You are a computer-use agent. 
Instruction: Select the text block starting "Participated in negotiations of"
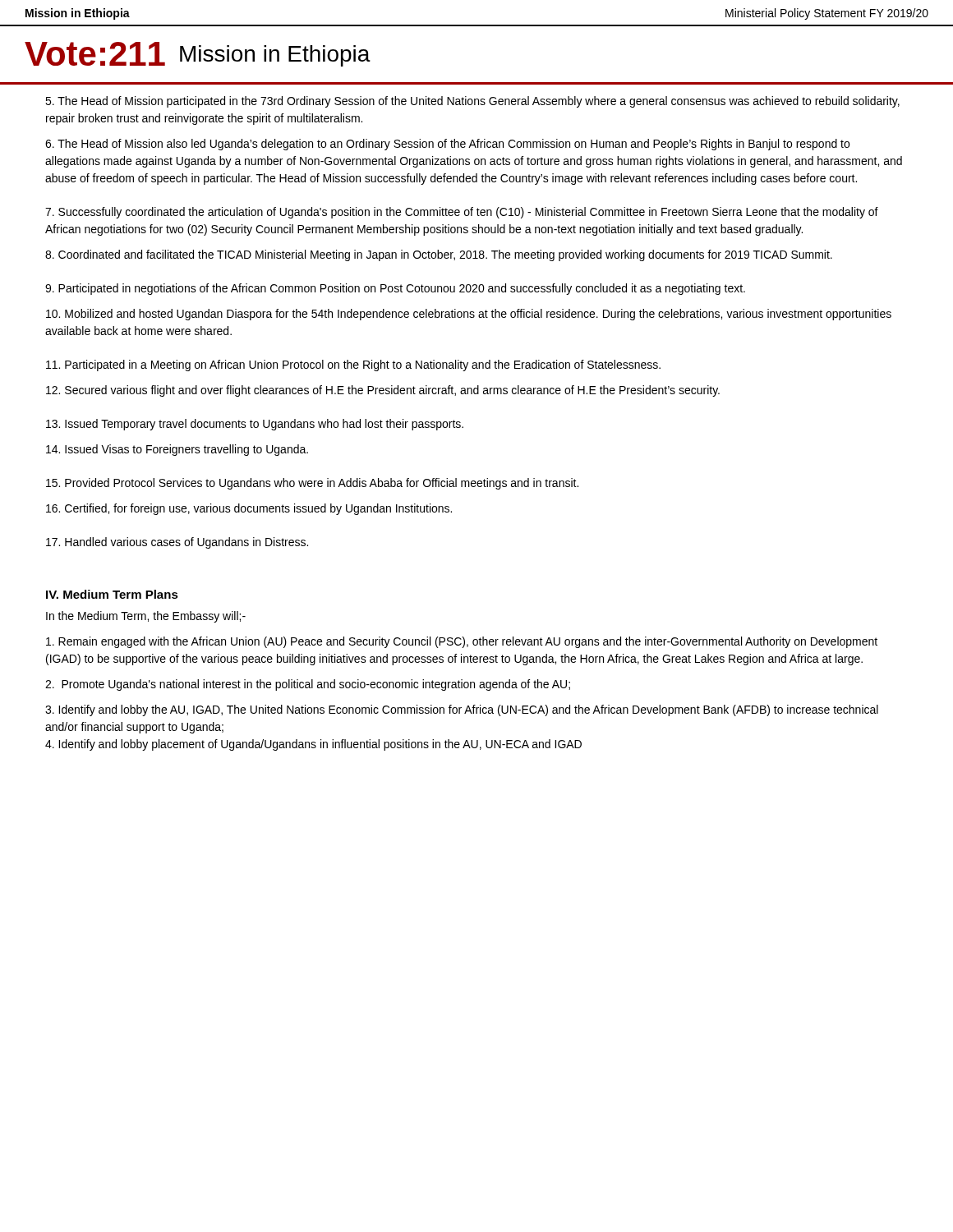click(396, 288)
